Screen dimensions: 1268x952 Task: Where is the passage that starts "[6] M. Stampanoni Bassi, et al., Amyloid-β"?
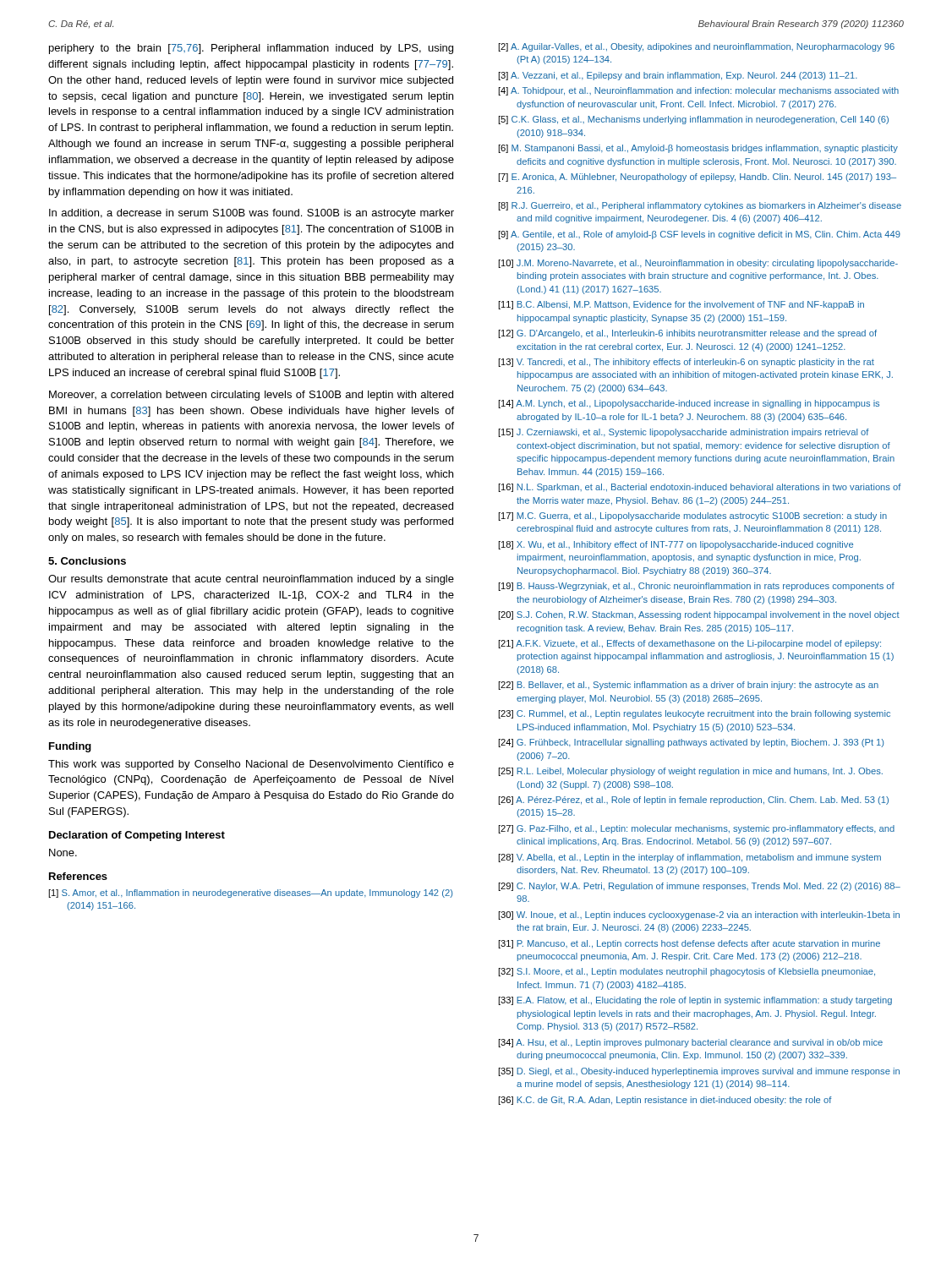click(x=698, y=155)
